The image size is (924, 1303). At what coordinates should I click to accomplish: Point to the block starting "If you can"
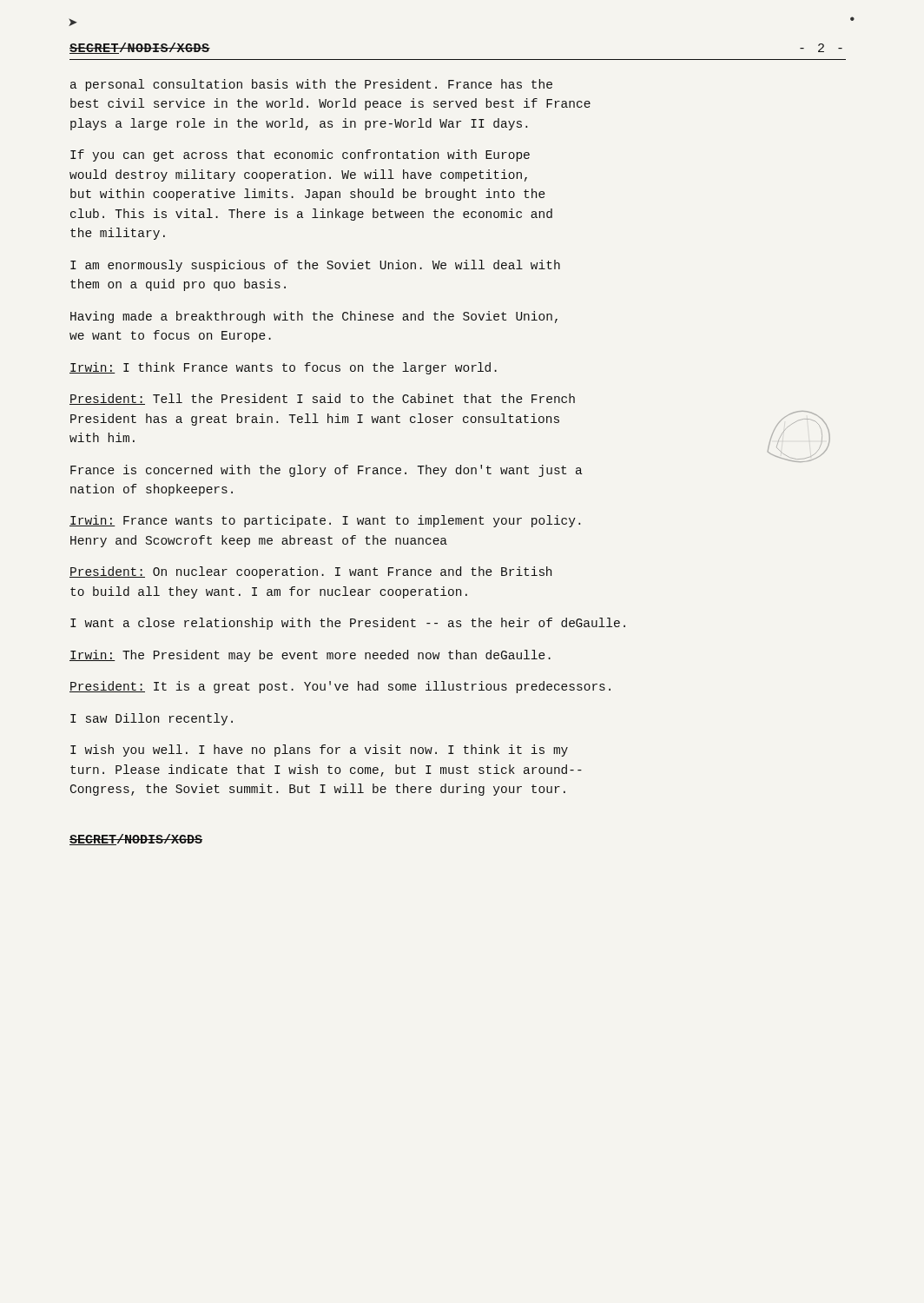[311, 195]
